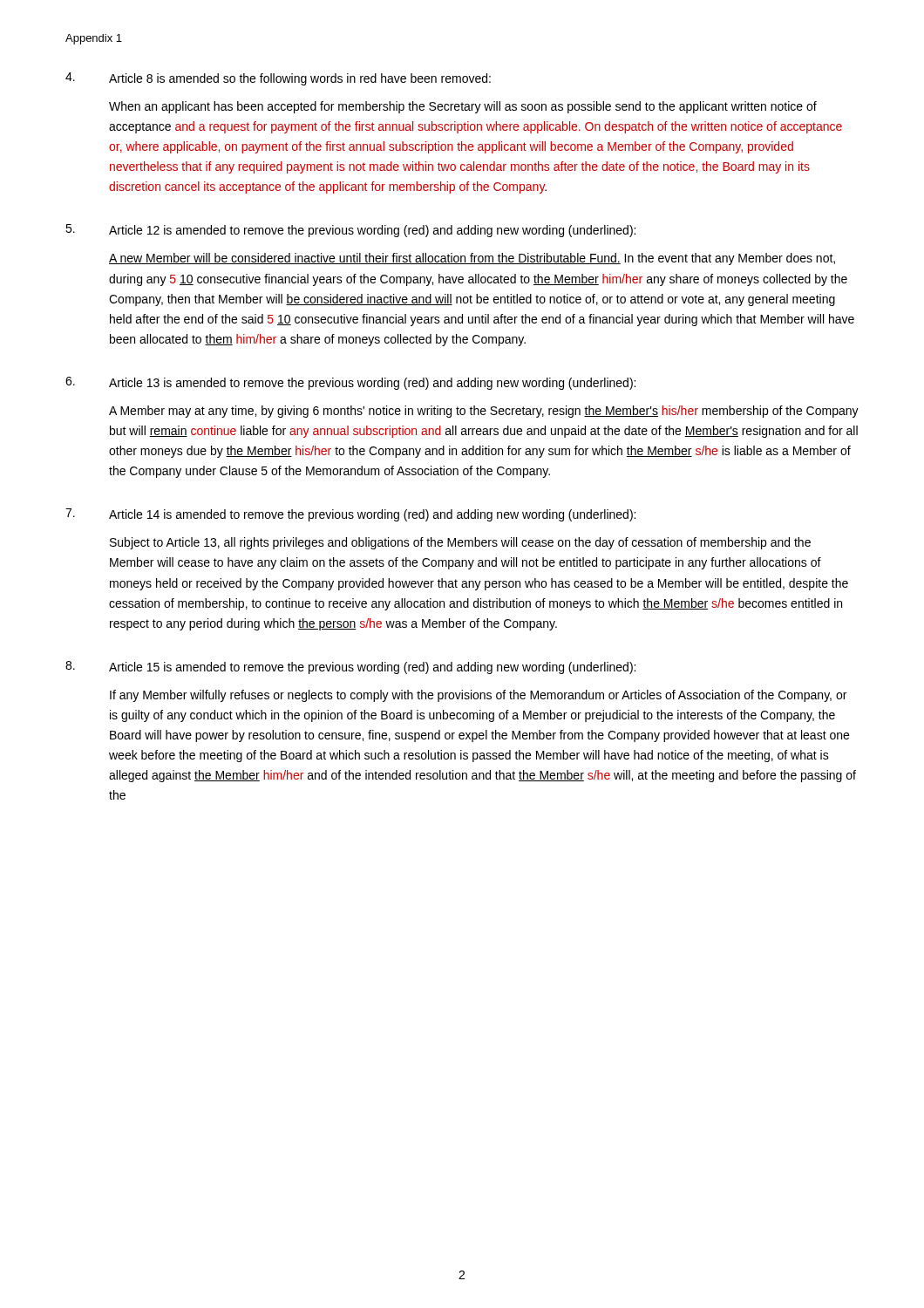Locate the block starting "When an applicant has been"
Image resolution: width=924 pixels, height=1308 pixels.
476,147
